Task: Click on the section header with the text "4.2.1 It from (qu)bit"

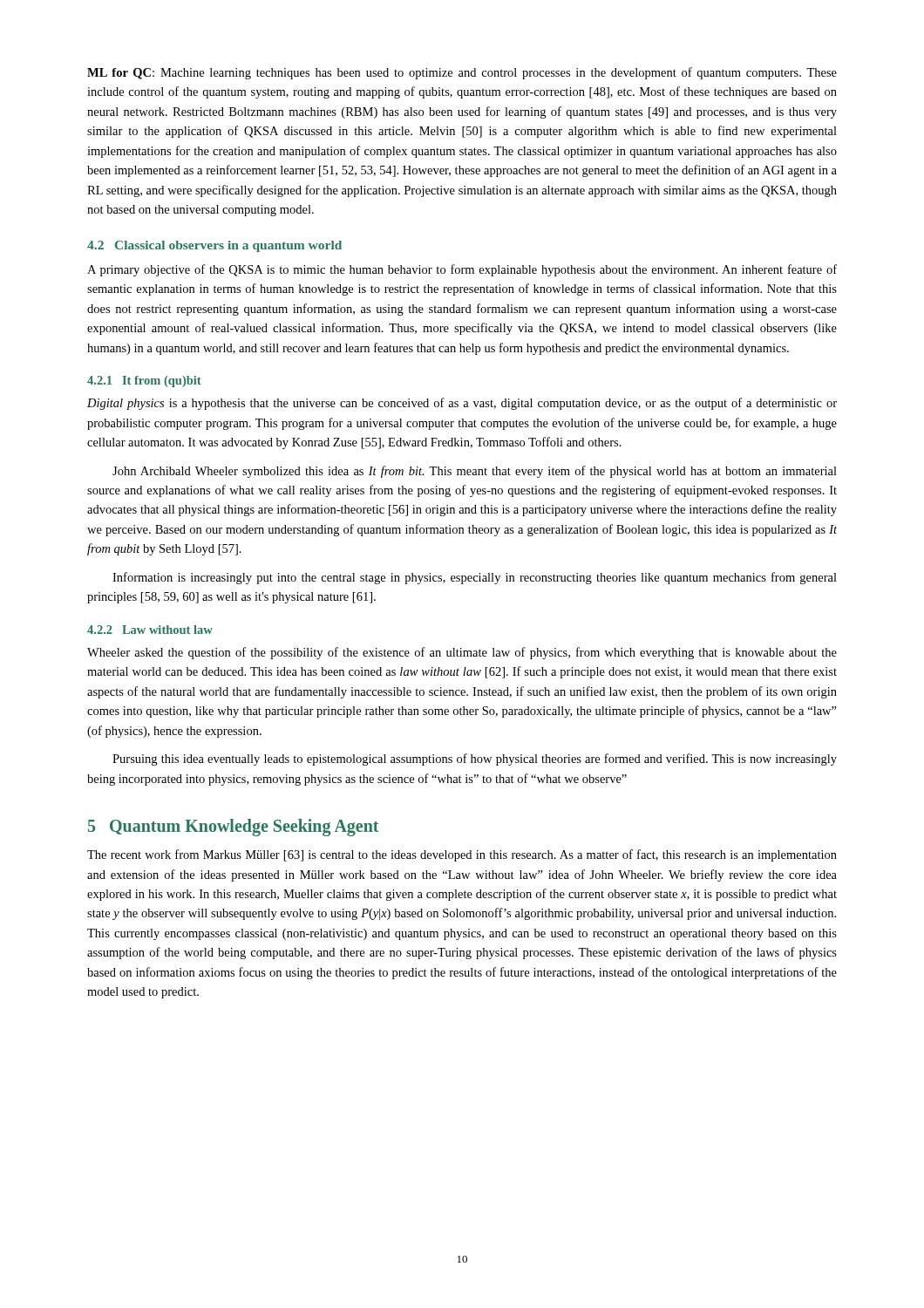Action: click(x=144, y=380)
